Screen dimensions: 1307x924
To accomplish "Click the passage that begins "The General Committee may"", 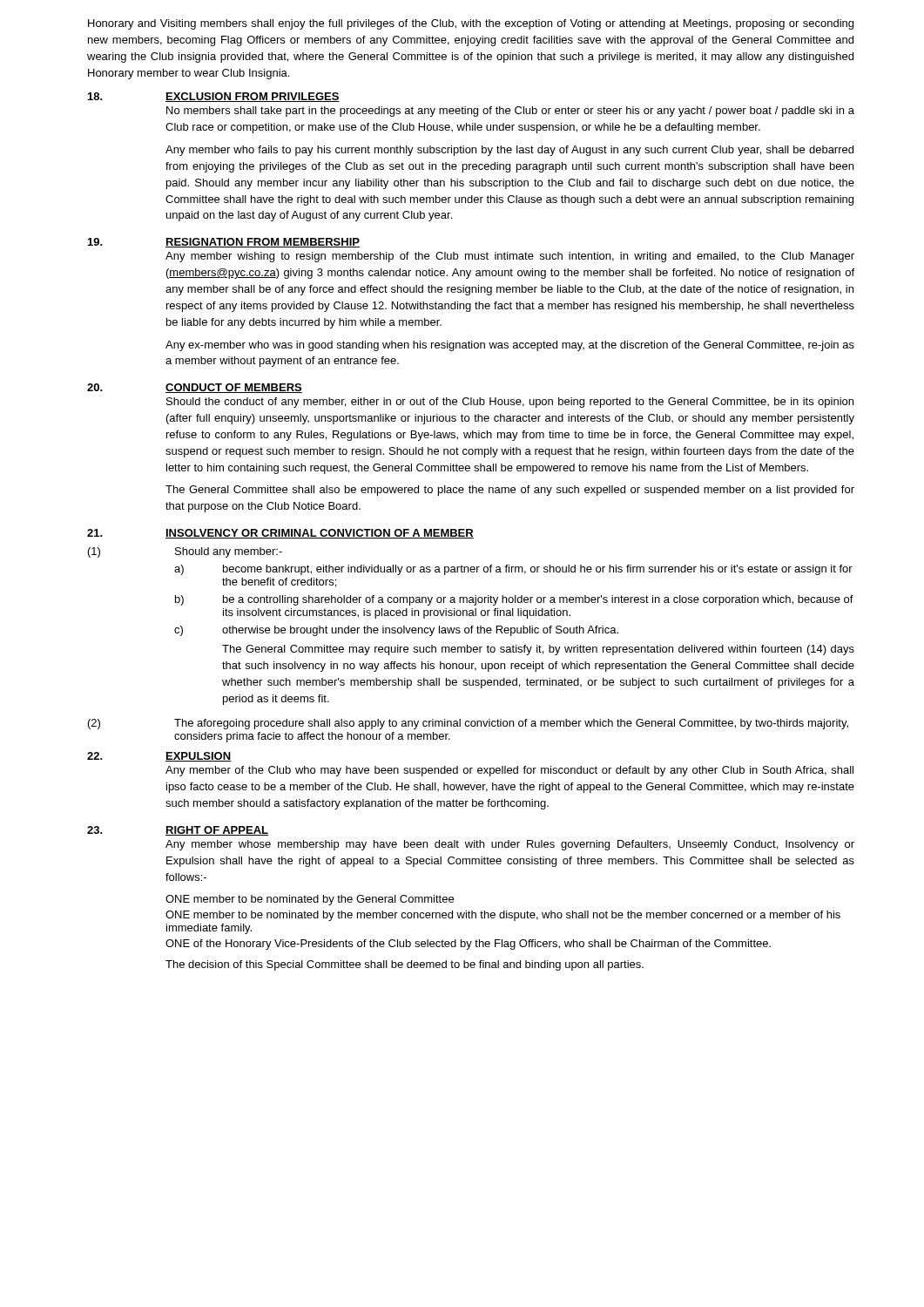I will (x=538, y=674).
